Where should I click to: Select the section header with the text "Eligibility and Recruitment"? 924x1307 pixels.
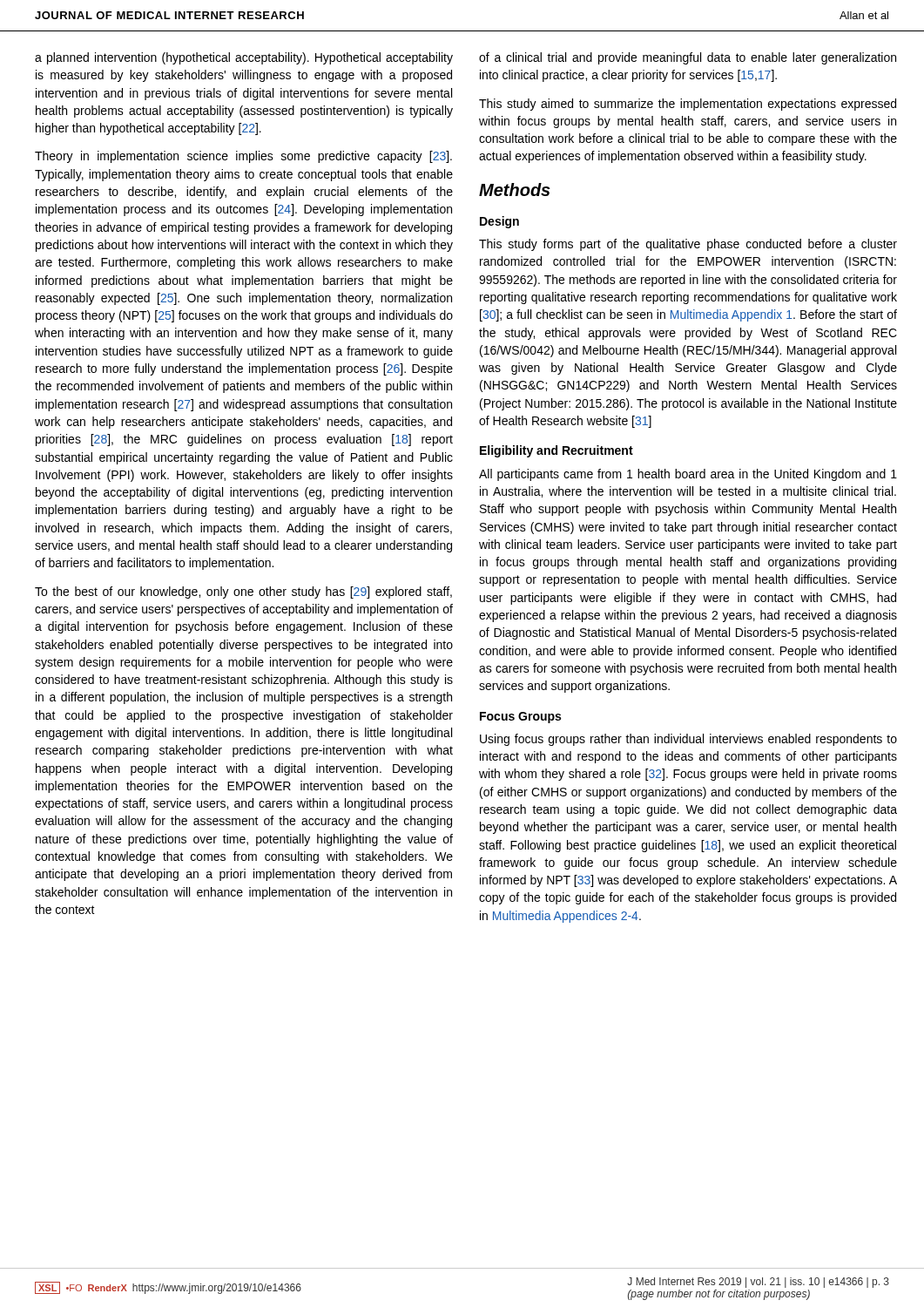coord(556,451)
